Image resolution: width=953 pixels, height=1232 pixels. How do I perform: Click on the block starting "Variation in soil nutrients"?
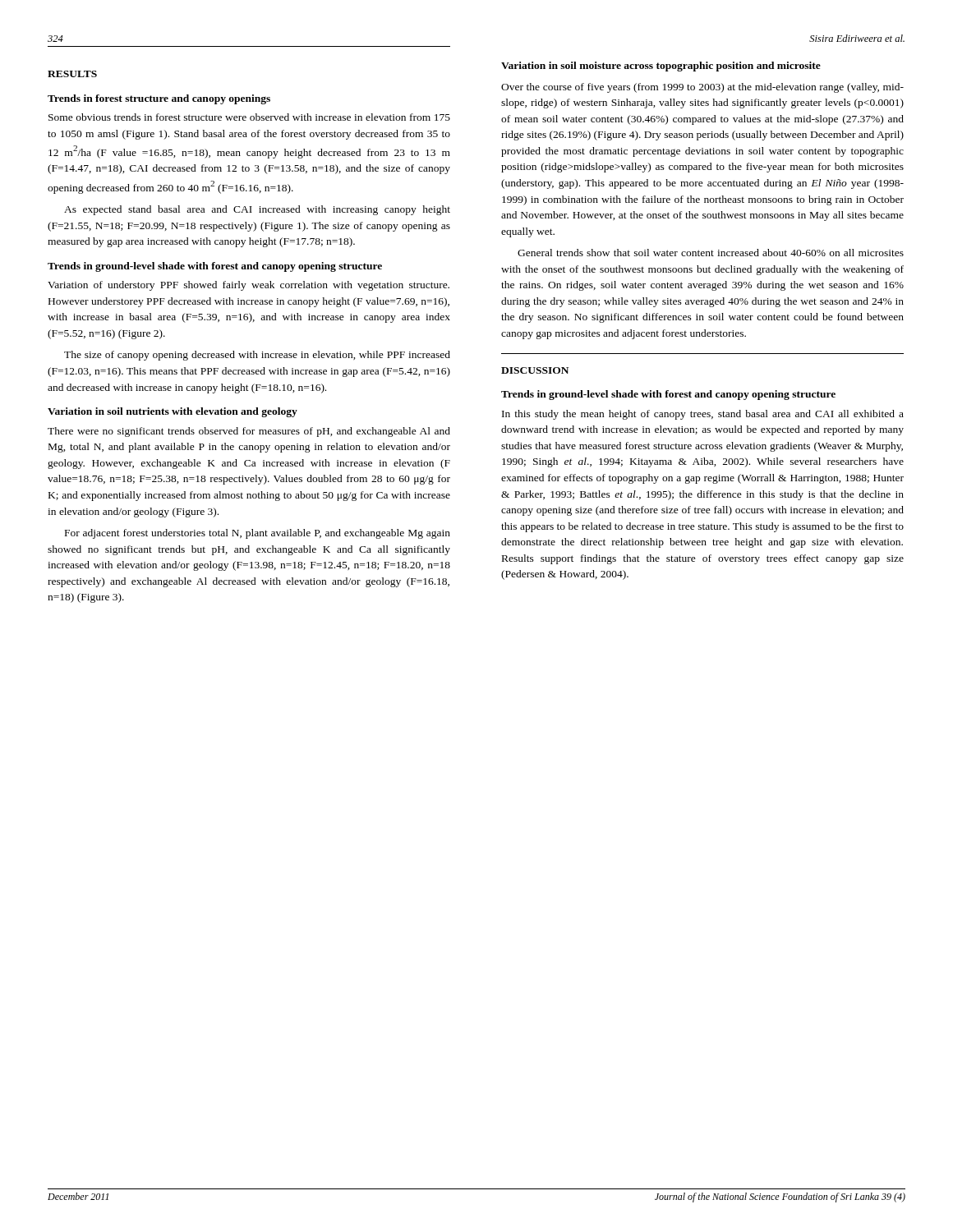(x=172, y=411)
